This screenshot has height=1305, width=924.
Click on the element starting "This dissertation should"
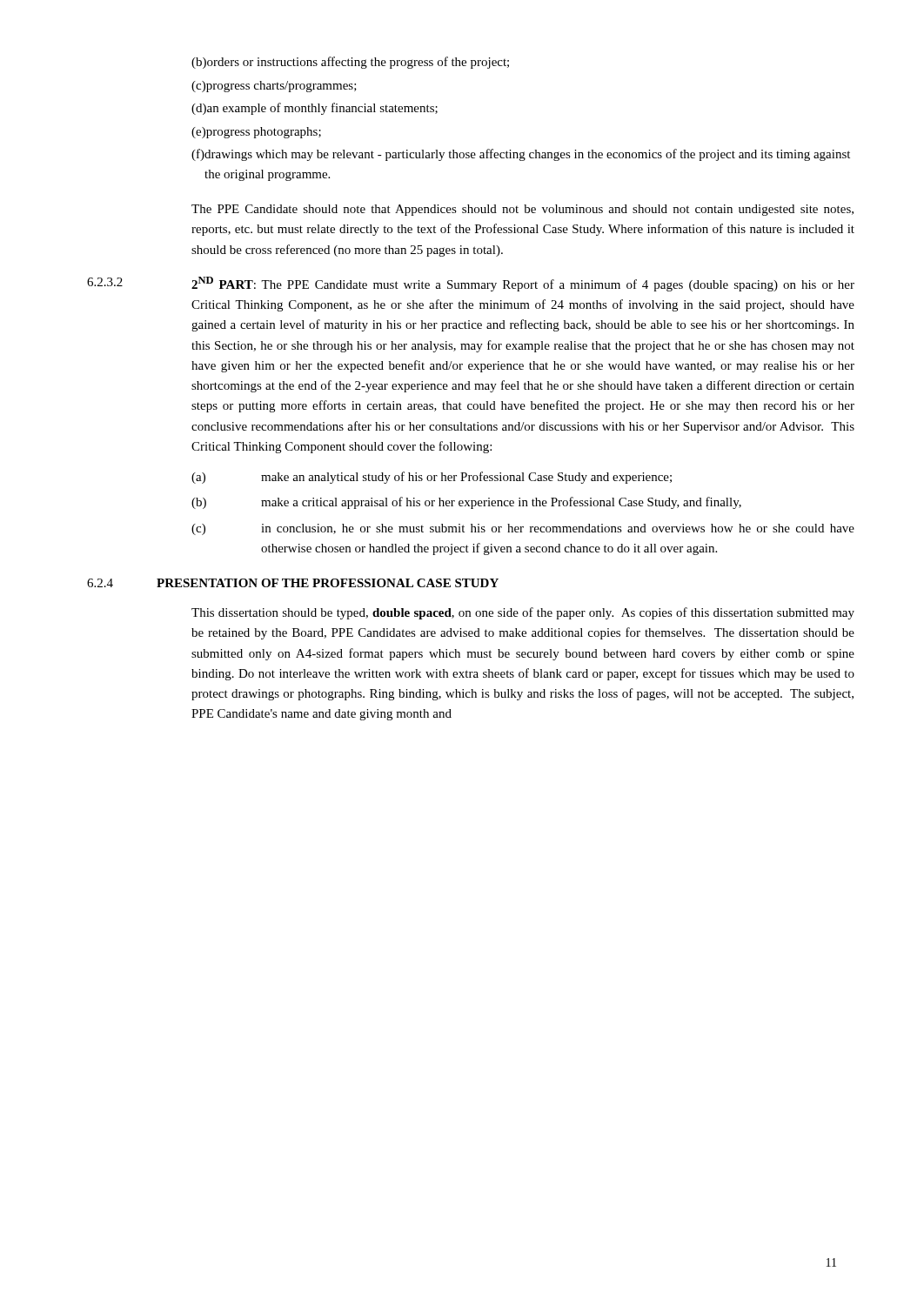coord(523,663)
